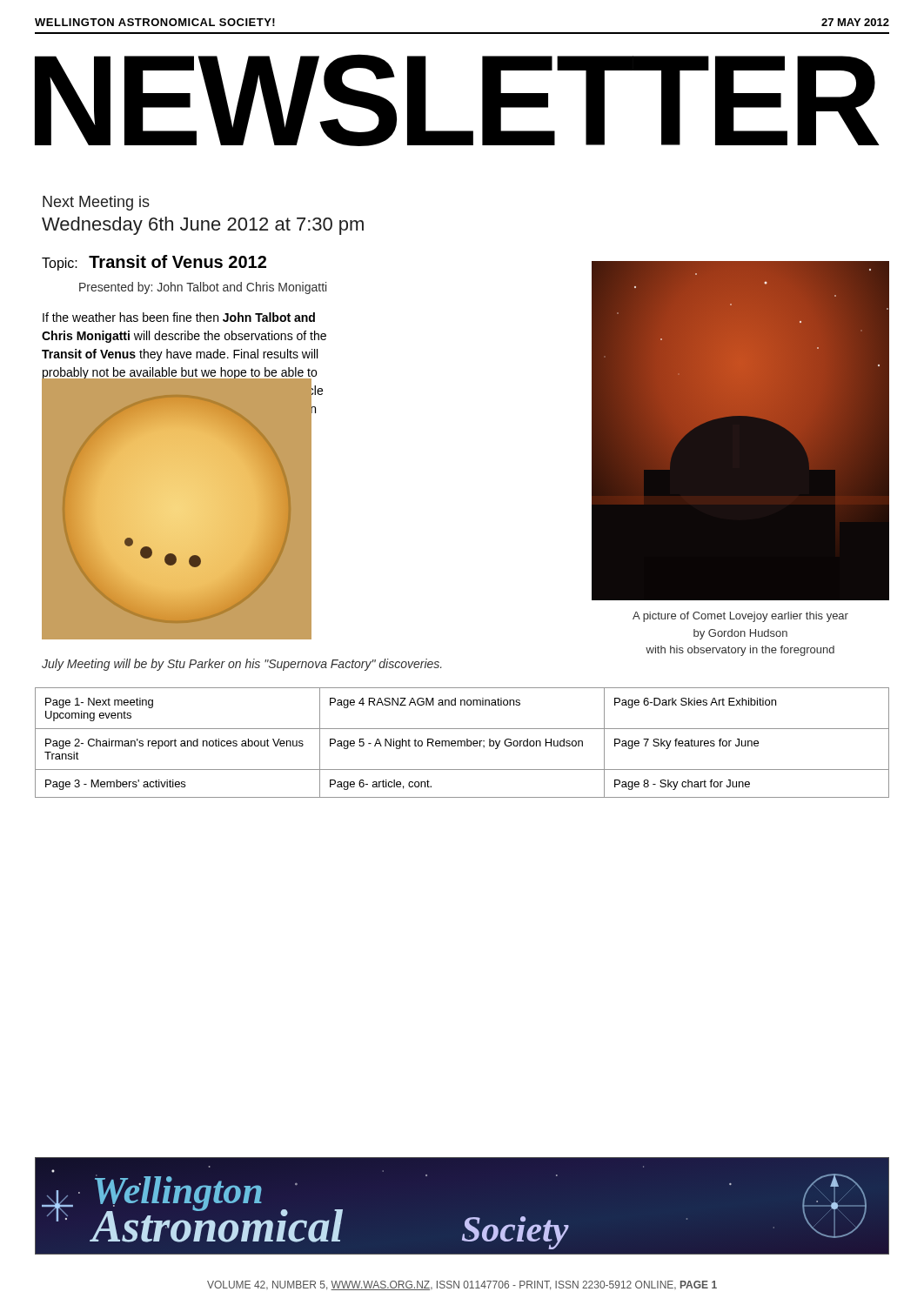Viewport: 924px width, 1305px height.
Task: Click on the element starting "Next Meeting is Wednesday 6th June 2012"
Action: coord(203,214)
